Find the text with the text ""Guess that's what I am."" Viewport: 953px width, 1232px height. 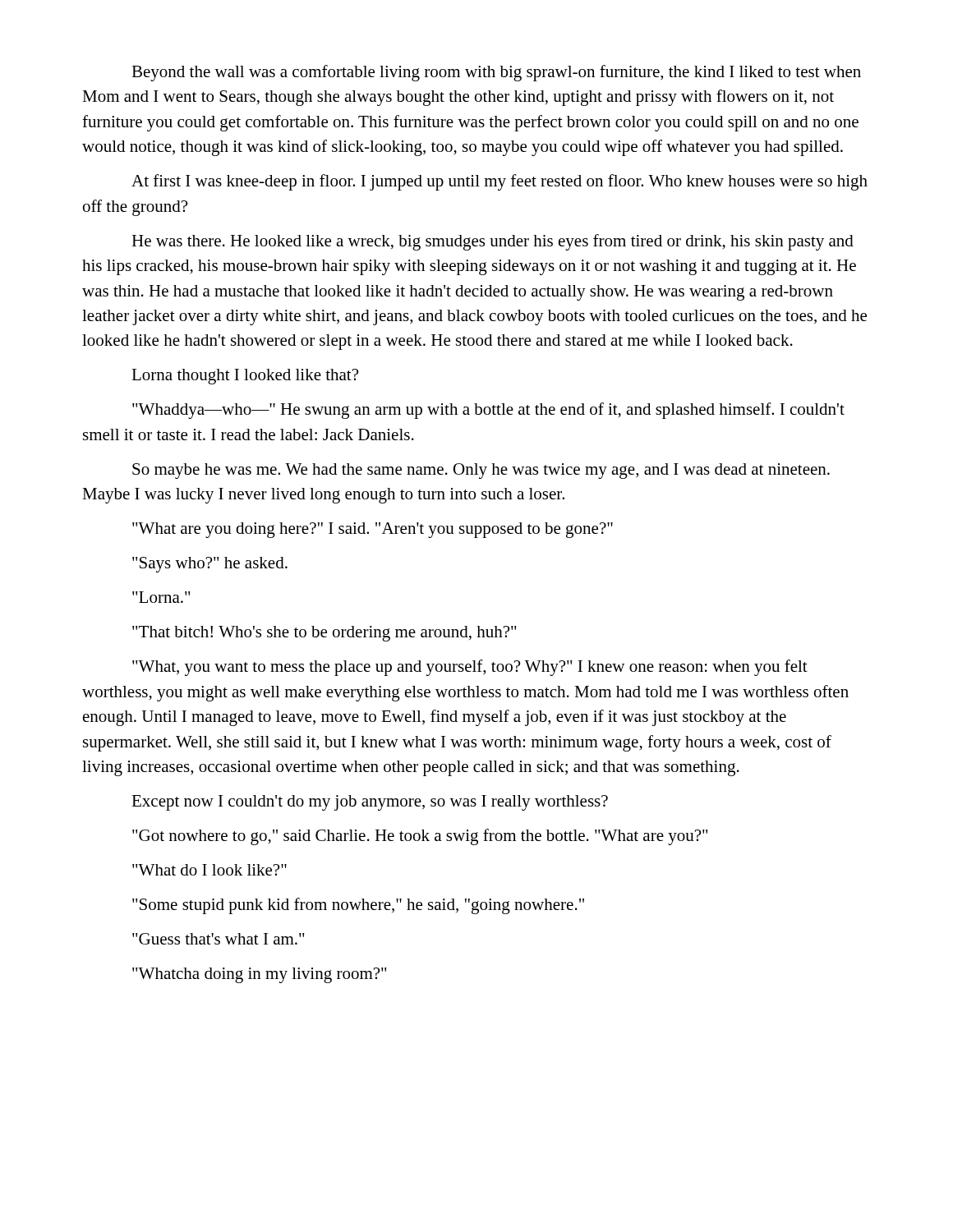tap(219, 939)
